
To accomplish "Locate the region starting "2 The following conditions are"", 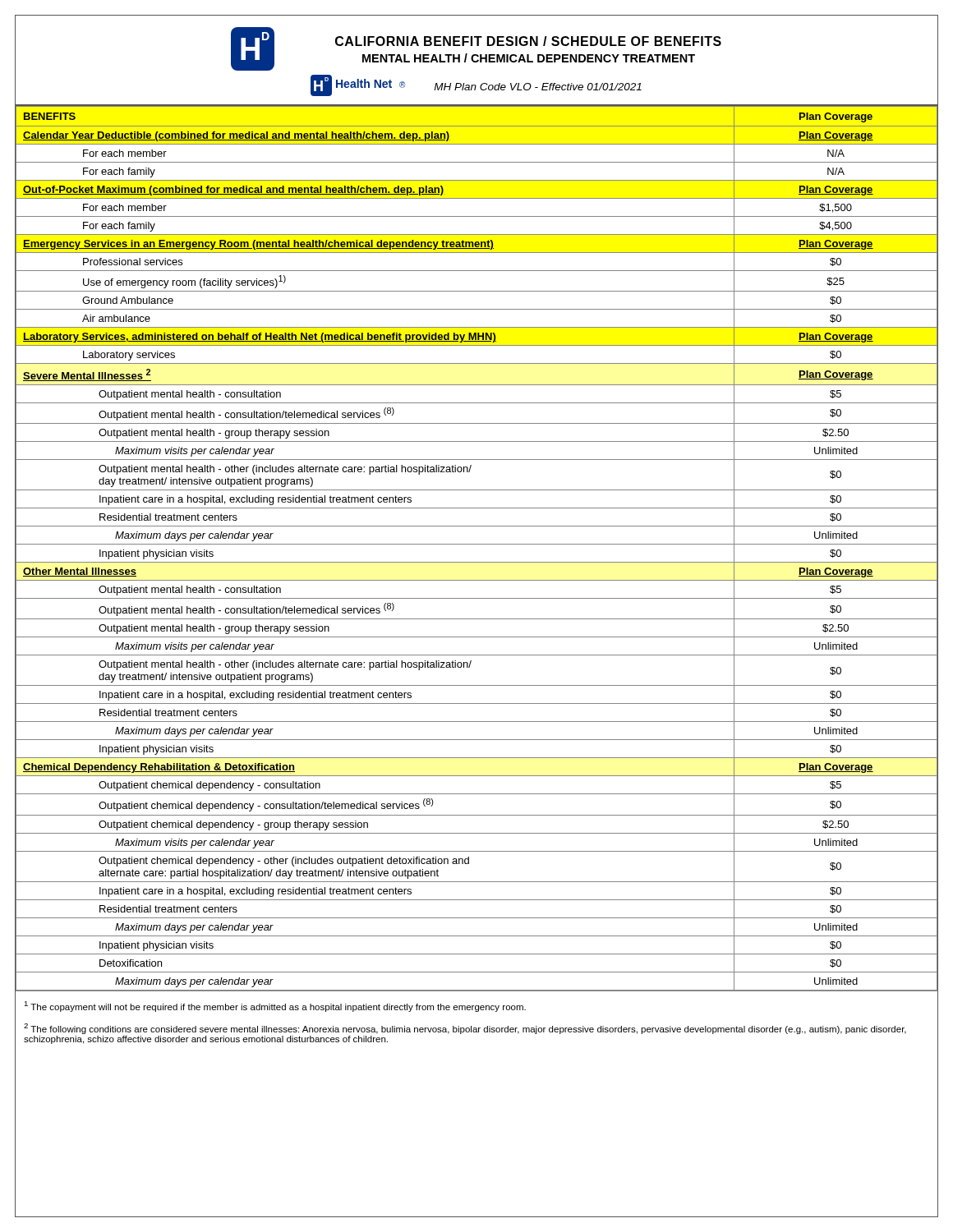I will (x=476, y=1033).
